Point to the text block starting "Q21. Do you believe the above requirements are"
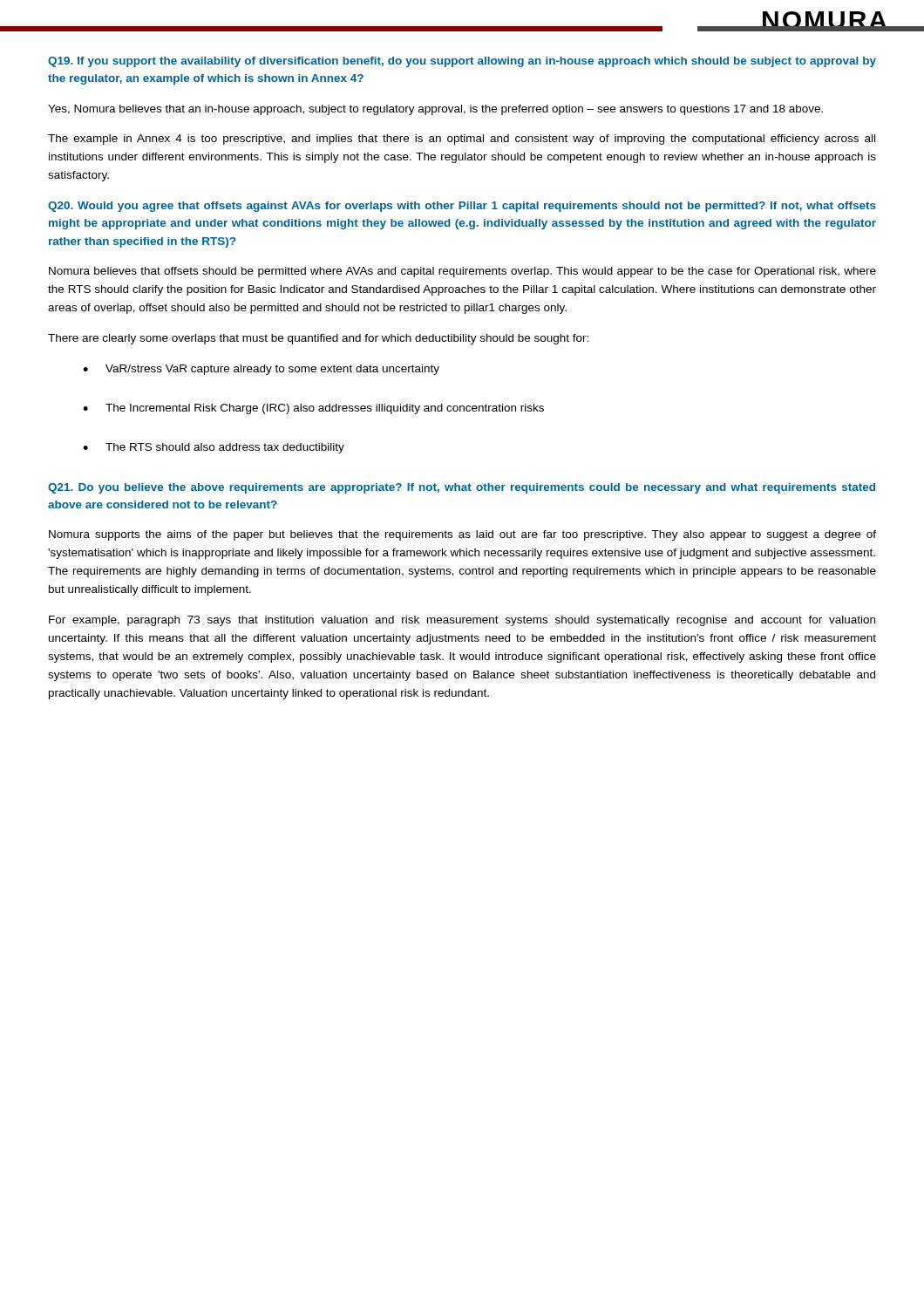 tap(462, 496)
